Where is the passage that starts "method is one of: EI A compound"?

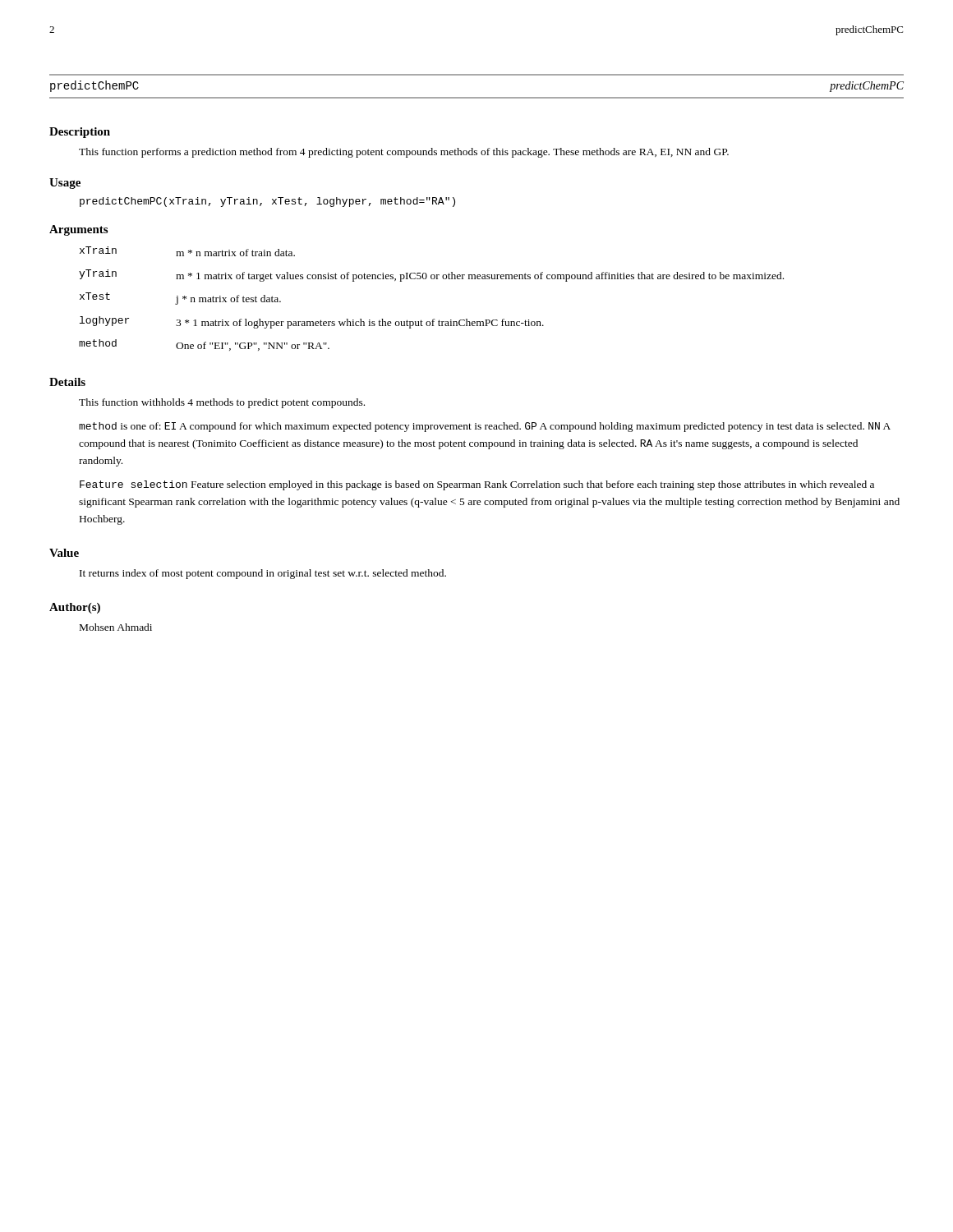point(485,443)
